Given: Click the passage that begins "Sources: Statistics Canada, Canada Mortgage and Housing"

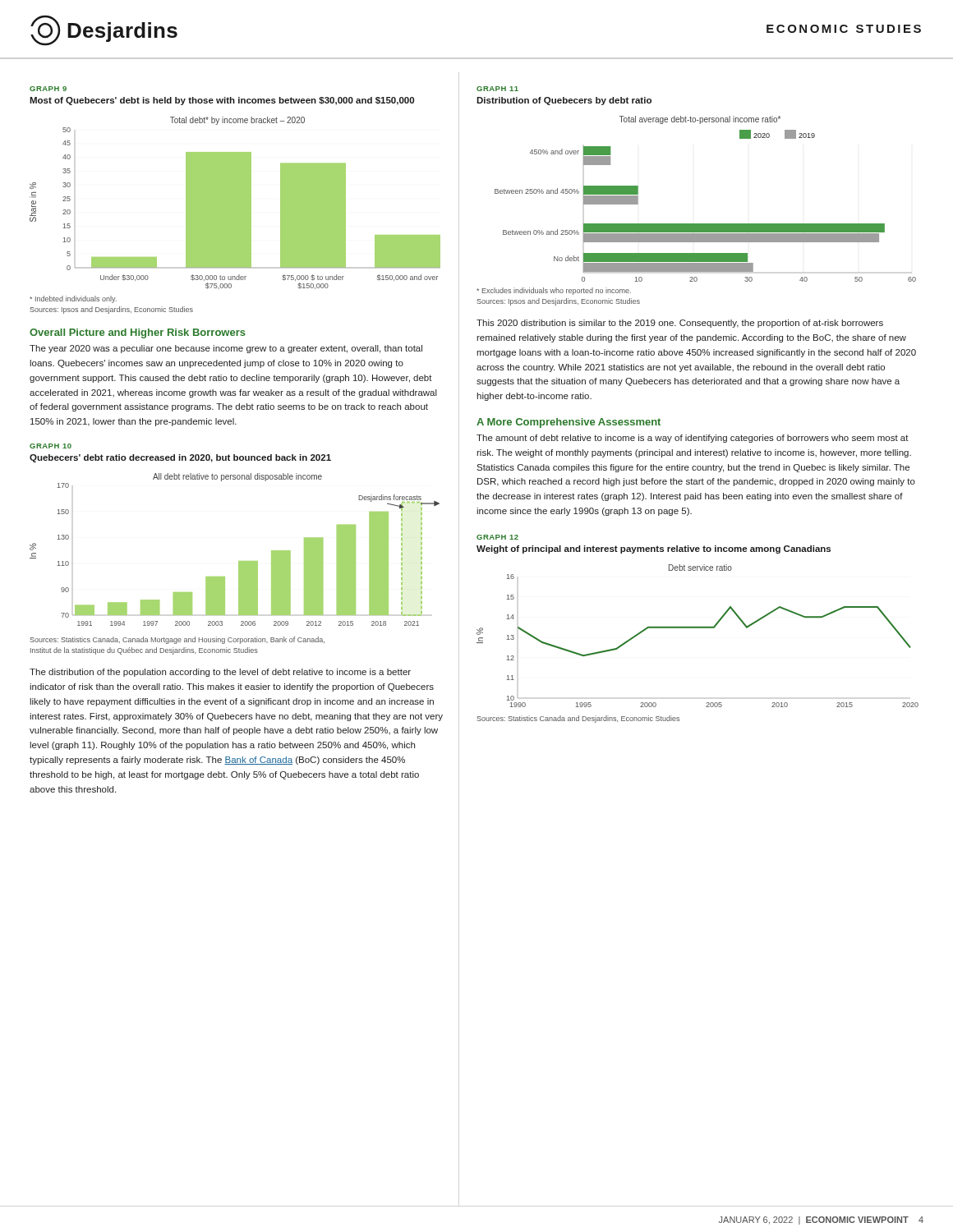Looking at the screenshot, I should [177, 645].
